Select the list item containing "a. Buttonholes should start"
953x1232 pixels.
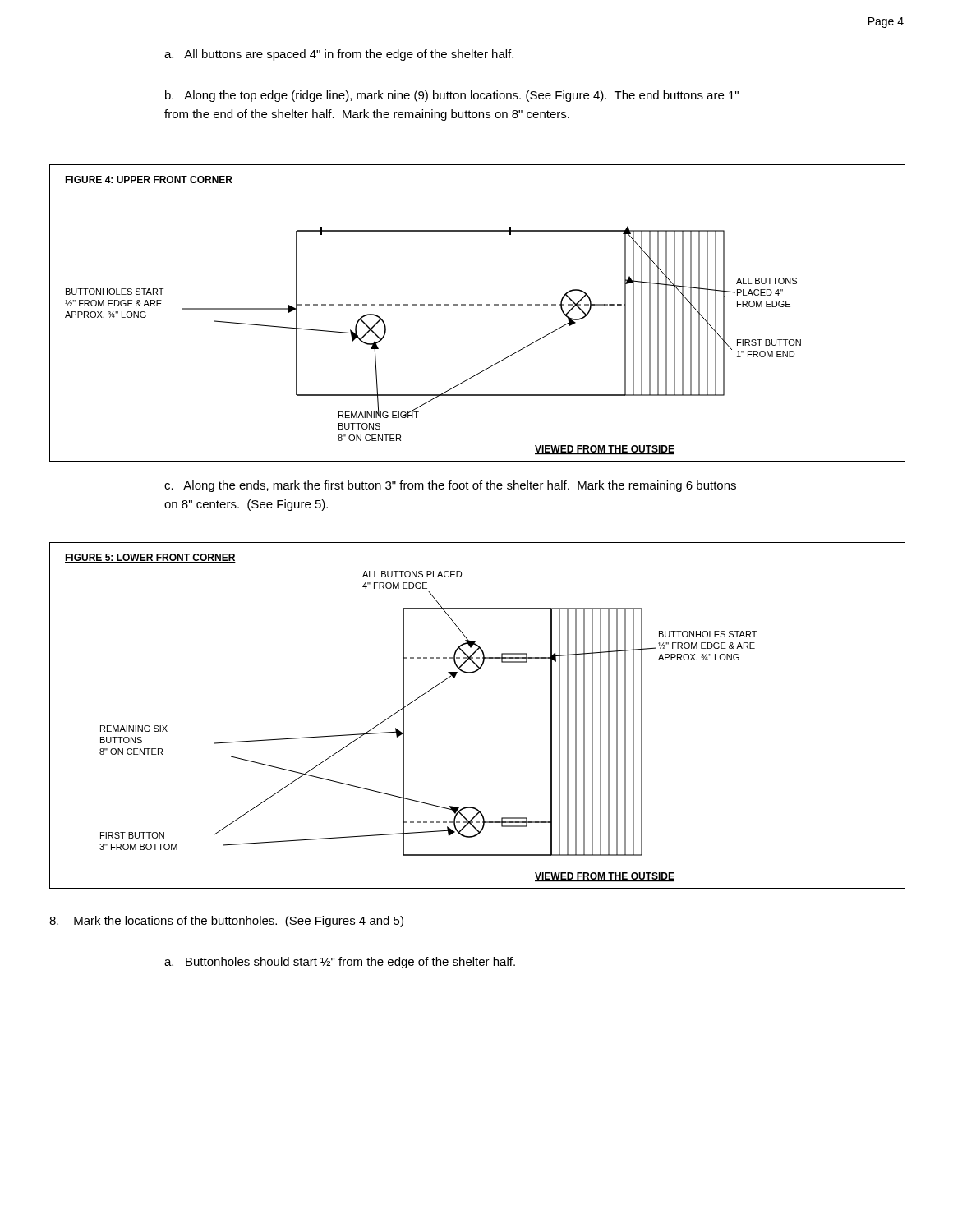coord(340,961)
